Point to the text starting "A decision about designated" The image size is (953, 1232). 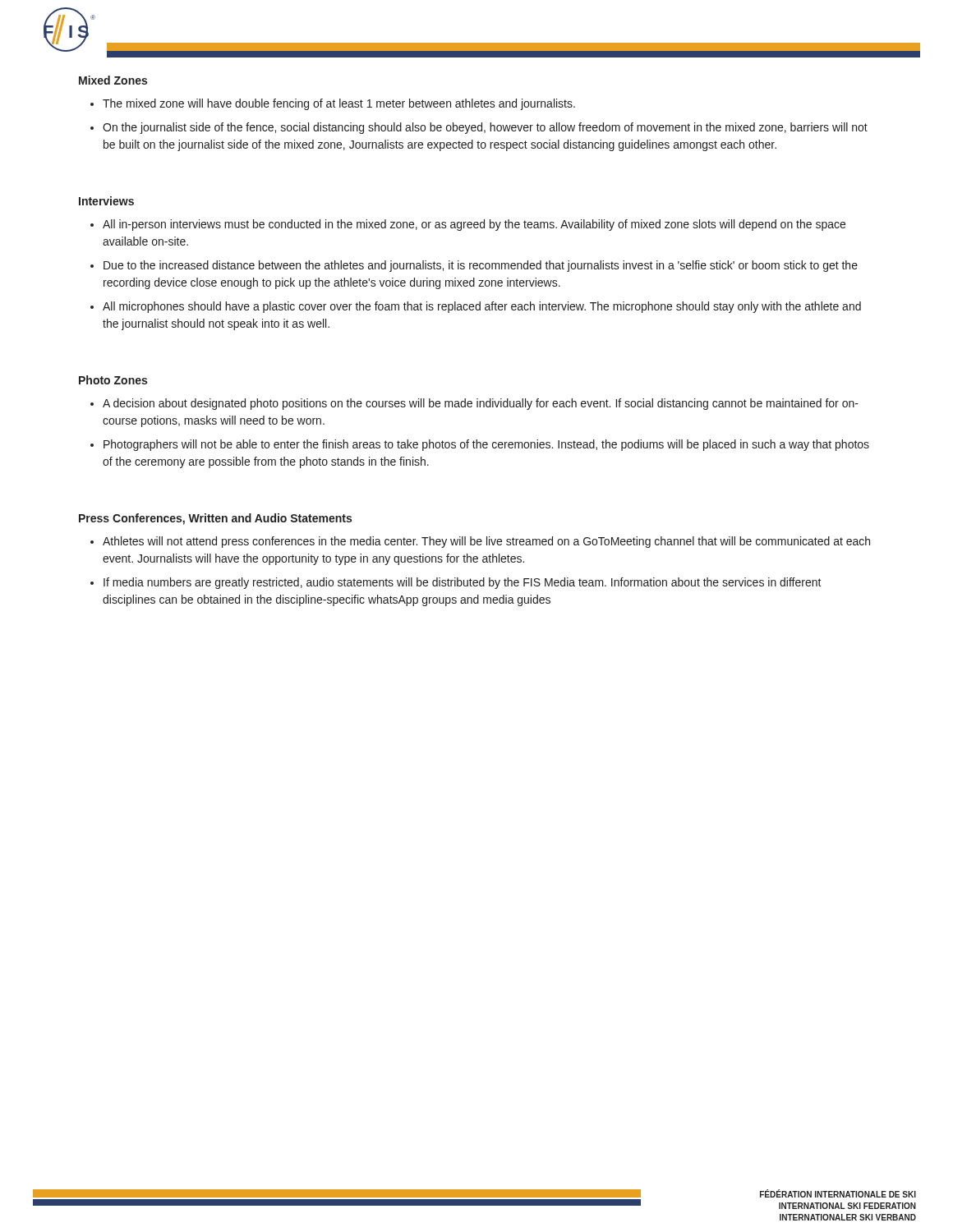pyautogui.click(x=481, y=412)
